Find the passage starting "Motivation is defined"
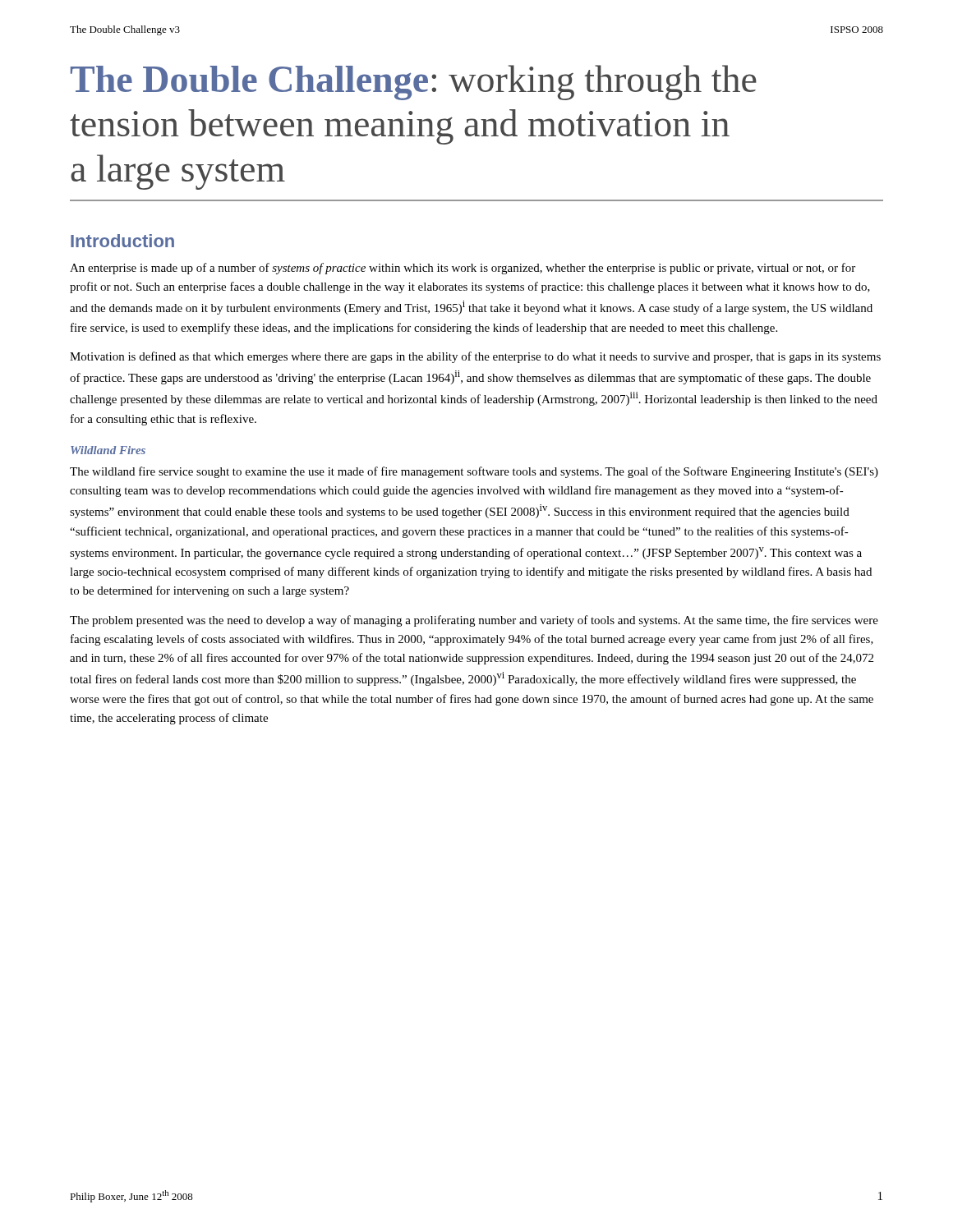This screenshot has width=953, height=1232. 475,387
